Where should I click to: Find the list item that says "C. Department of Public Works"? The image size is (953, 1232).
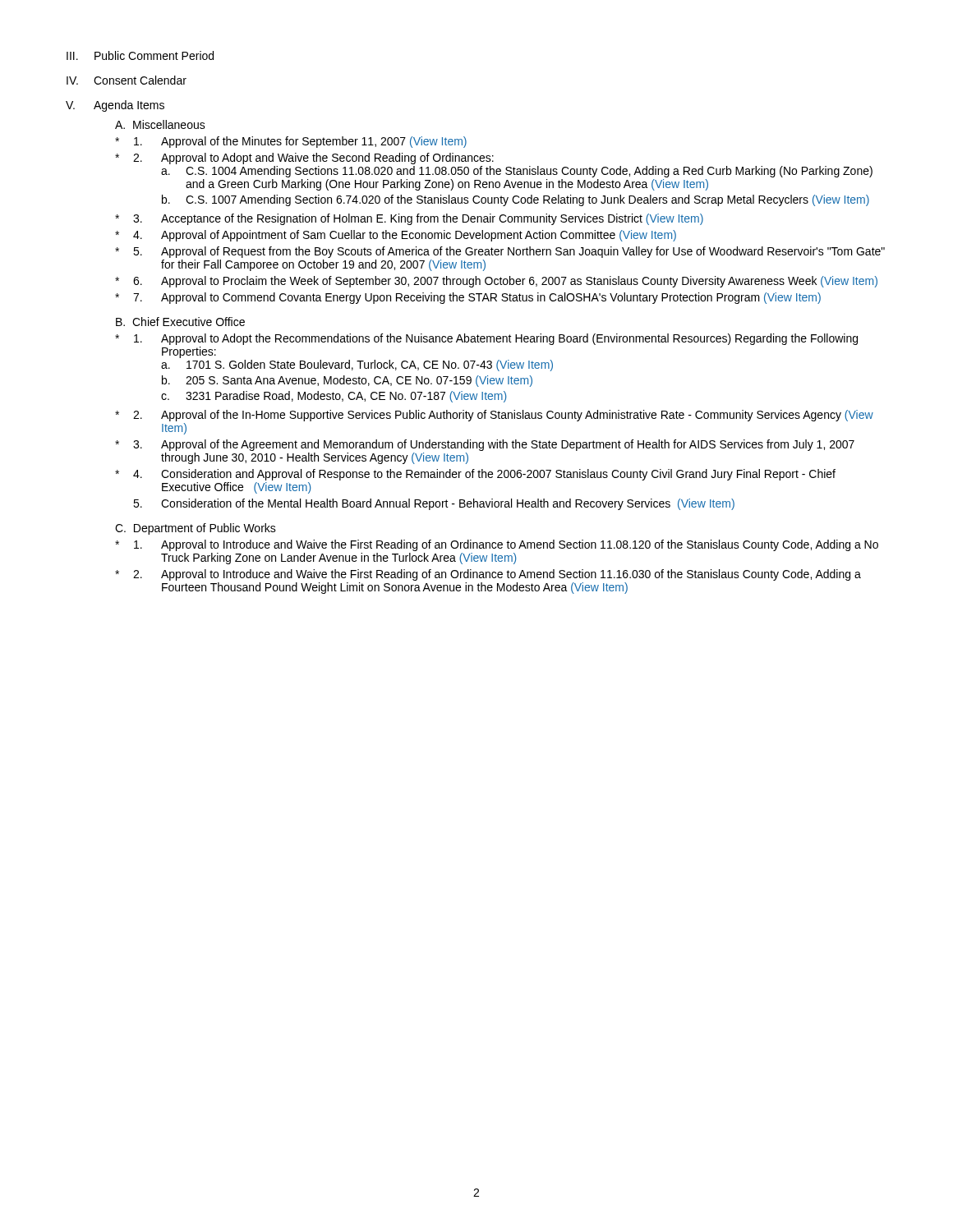(x=196, y=529)
